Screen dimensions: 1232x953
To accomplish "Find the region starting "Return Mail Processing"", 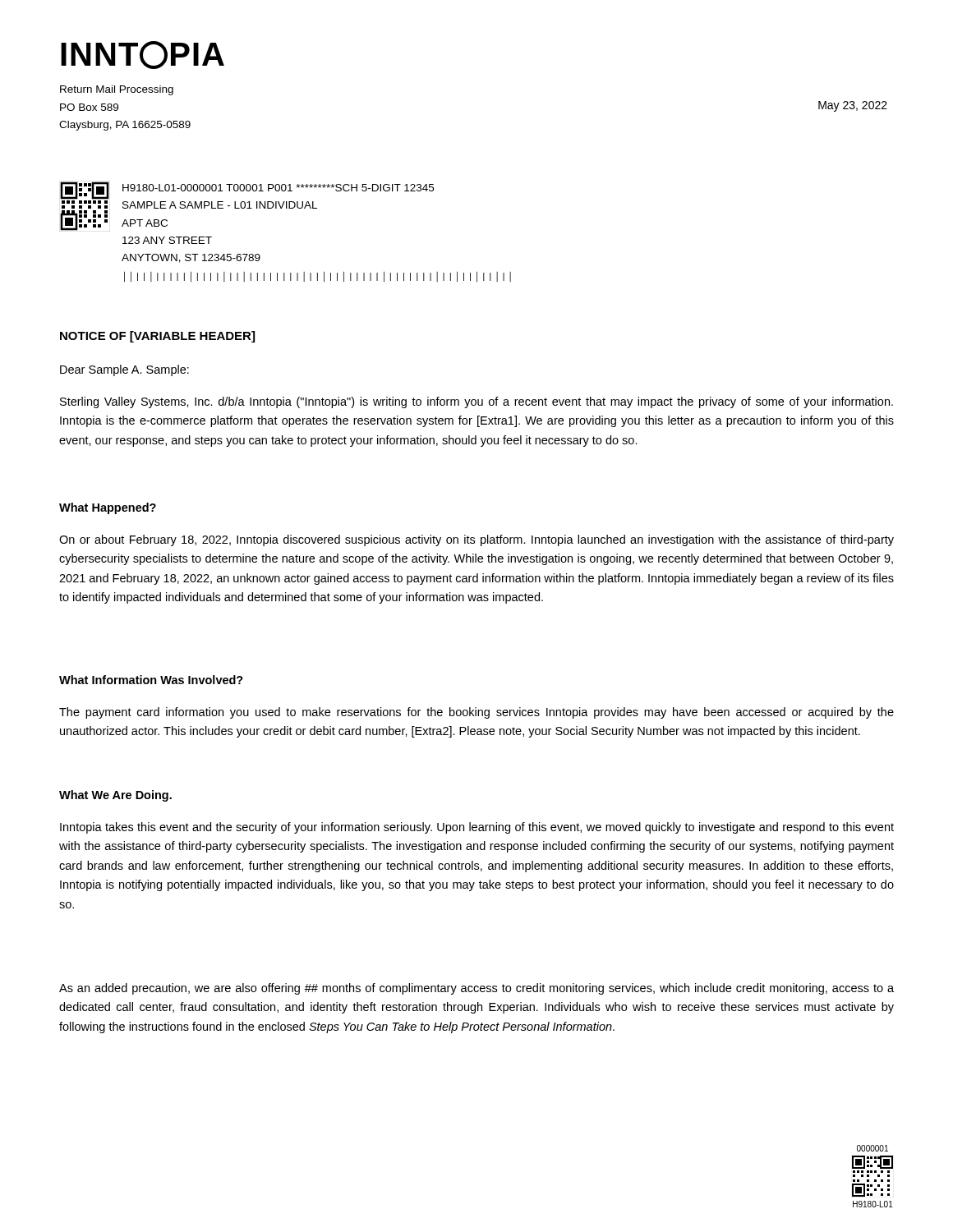I will (125, 107).
